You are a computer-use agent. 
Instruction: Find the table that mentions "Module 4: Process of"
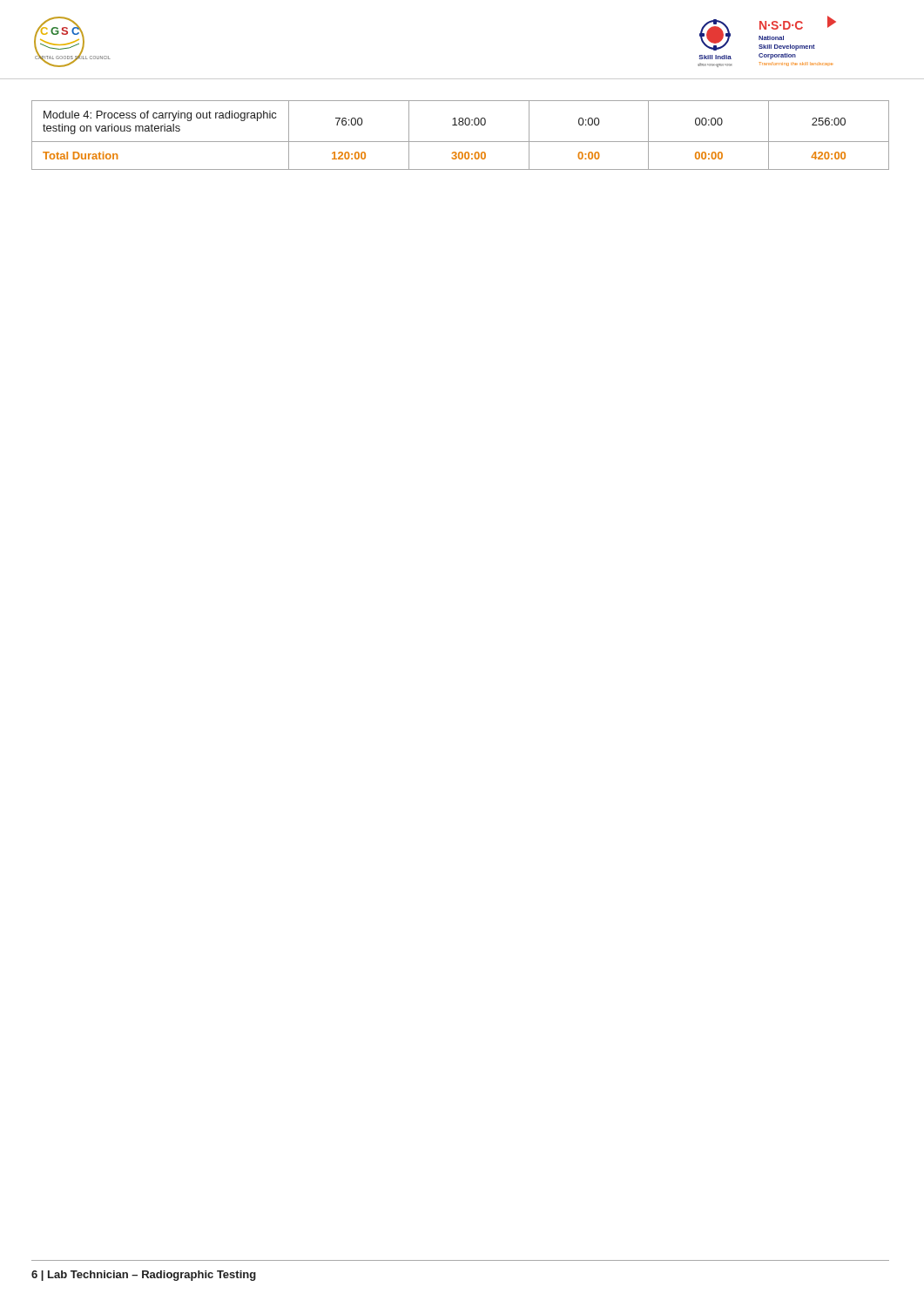click(x=462, y=125)
